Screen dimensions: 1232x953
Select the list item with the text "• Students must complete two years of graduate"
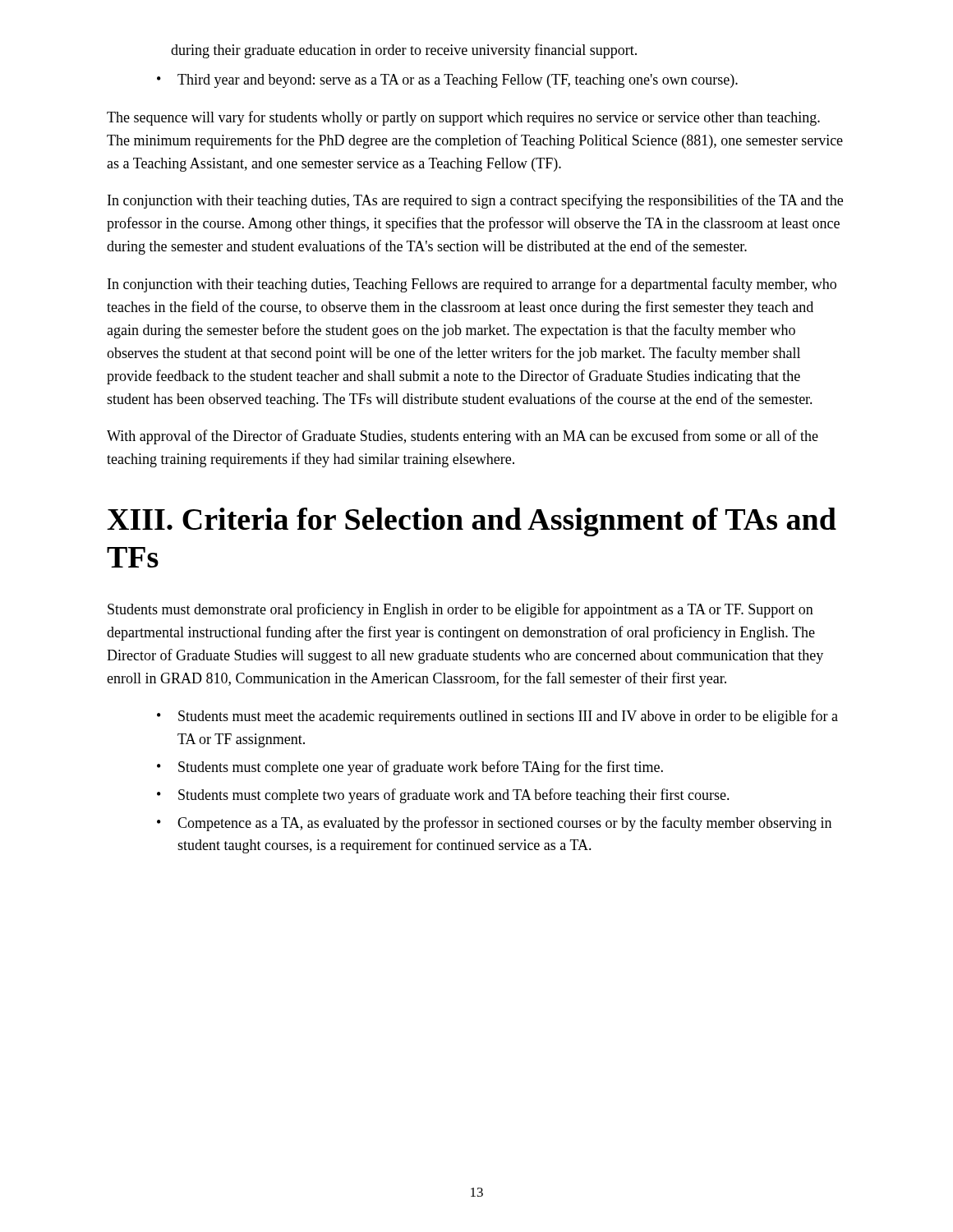[501, 796]
